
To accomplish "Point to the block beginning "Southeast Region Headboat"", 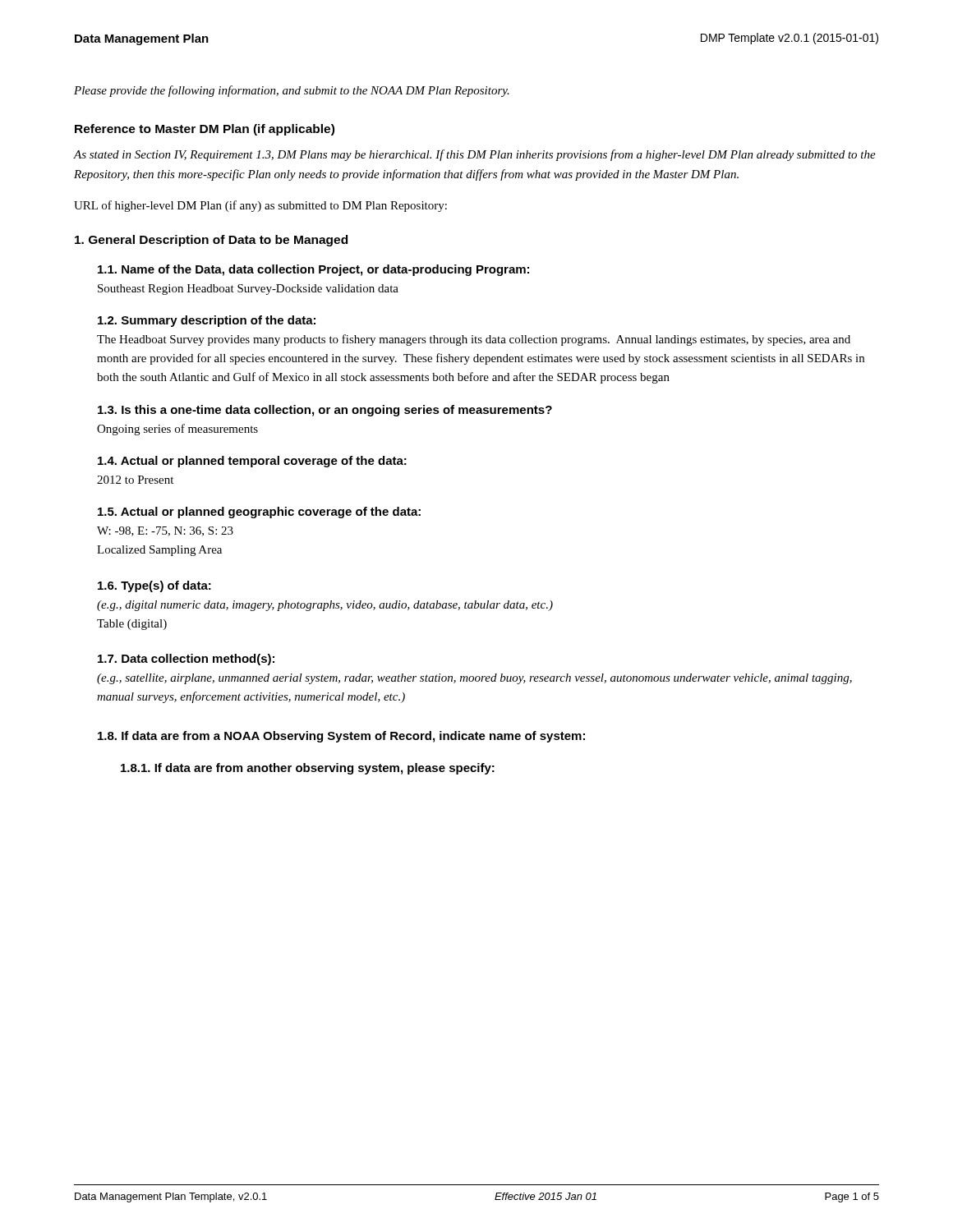I will 248,290.
